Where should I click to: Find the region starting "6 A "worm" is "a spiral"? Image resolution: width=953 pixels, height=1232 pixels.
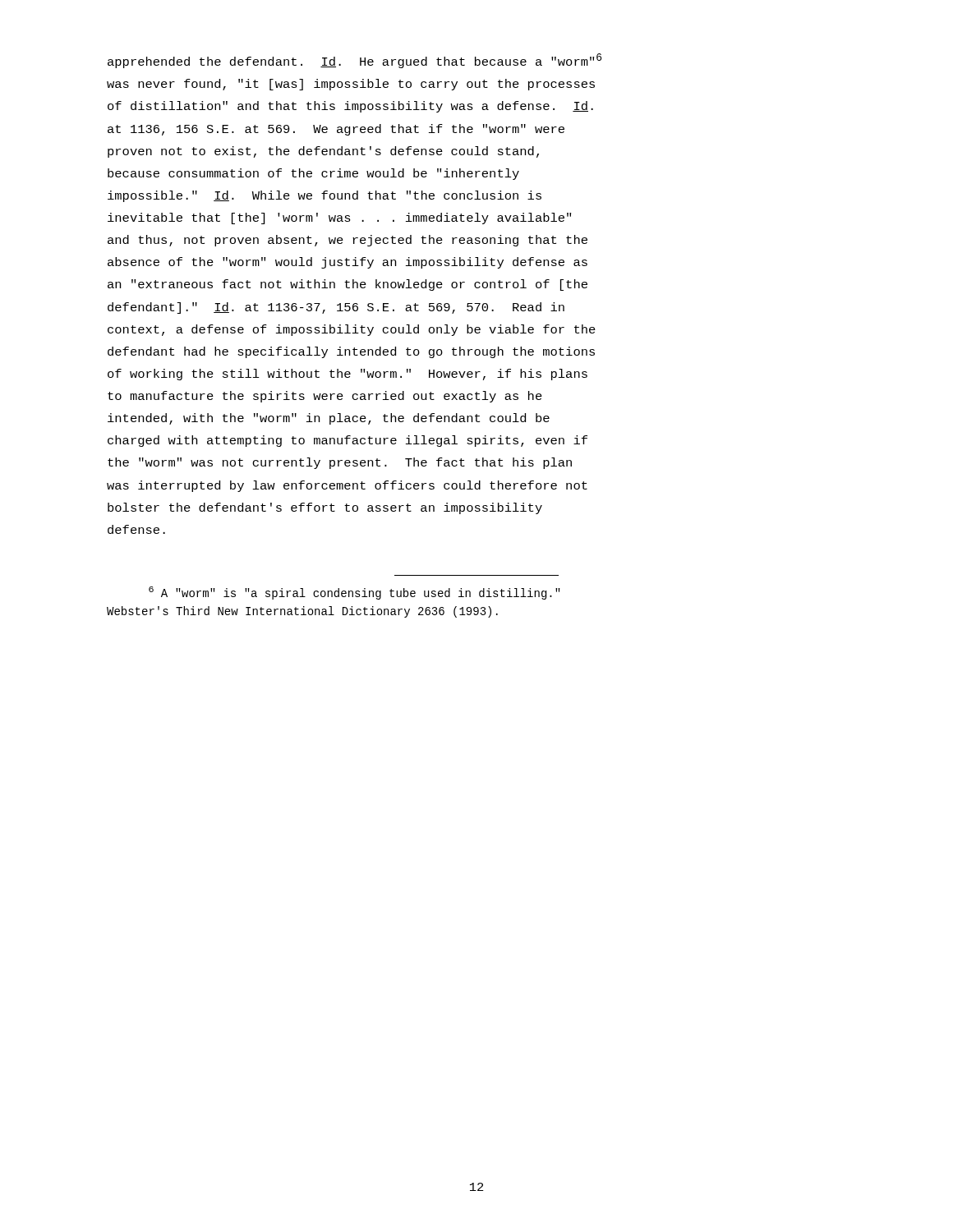(x=476, y=602)
